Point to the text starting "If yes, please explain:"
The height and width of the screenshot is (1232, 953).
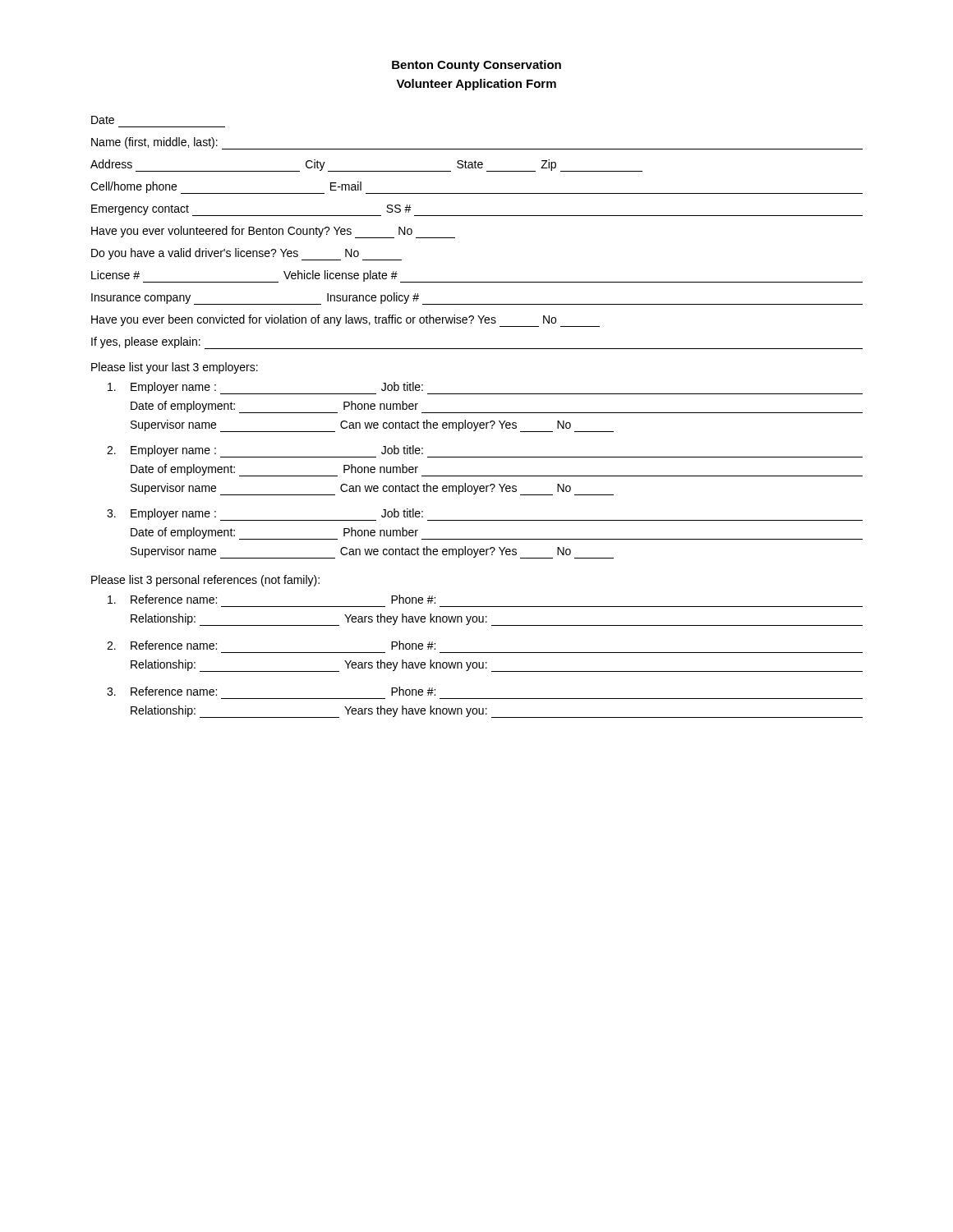(x=476, y=342)
